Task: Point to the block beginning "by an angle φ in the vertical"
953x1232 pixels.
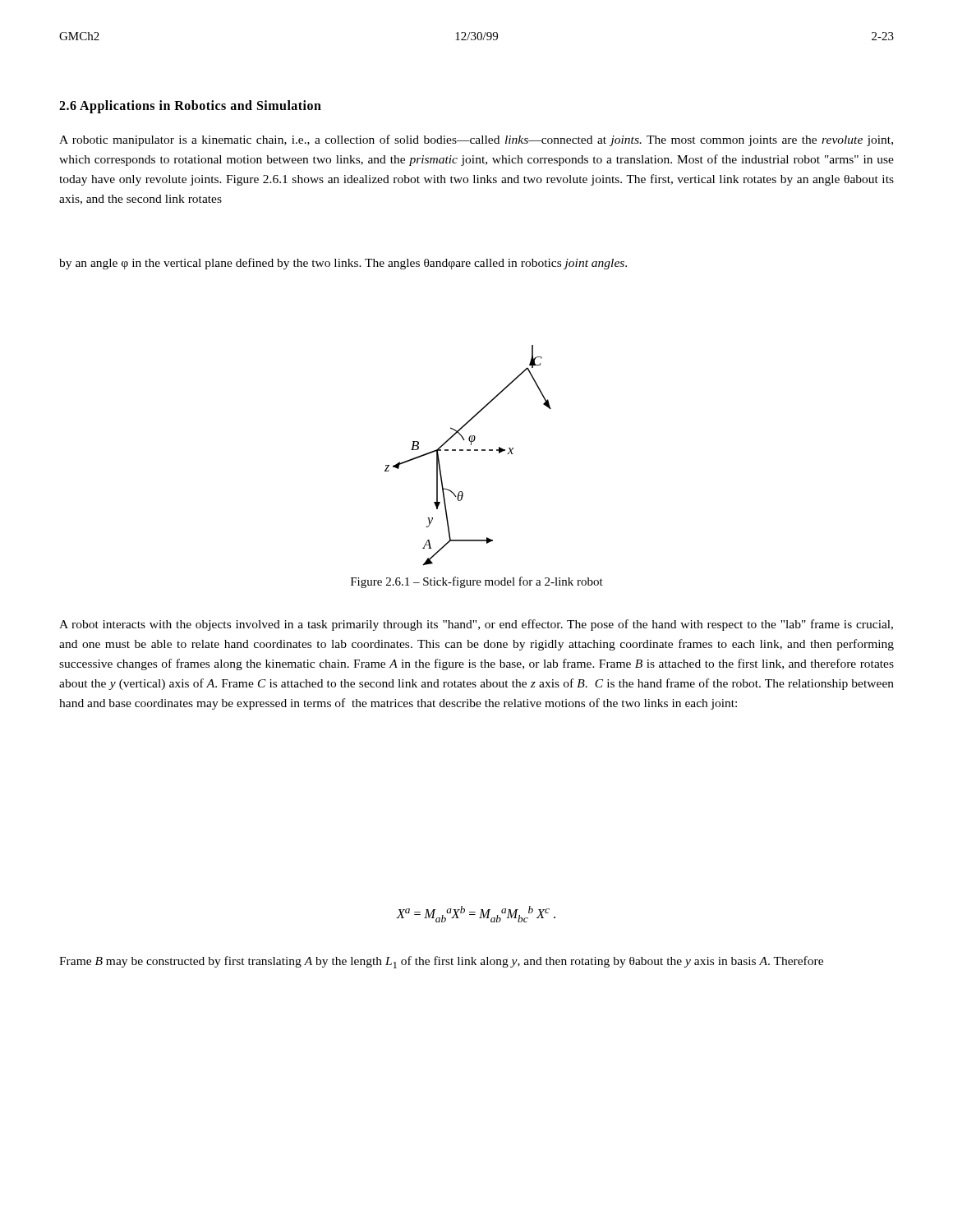Action: (x=344, y=262)
